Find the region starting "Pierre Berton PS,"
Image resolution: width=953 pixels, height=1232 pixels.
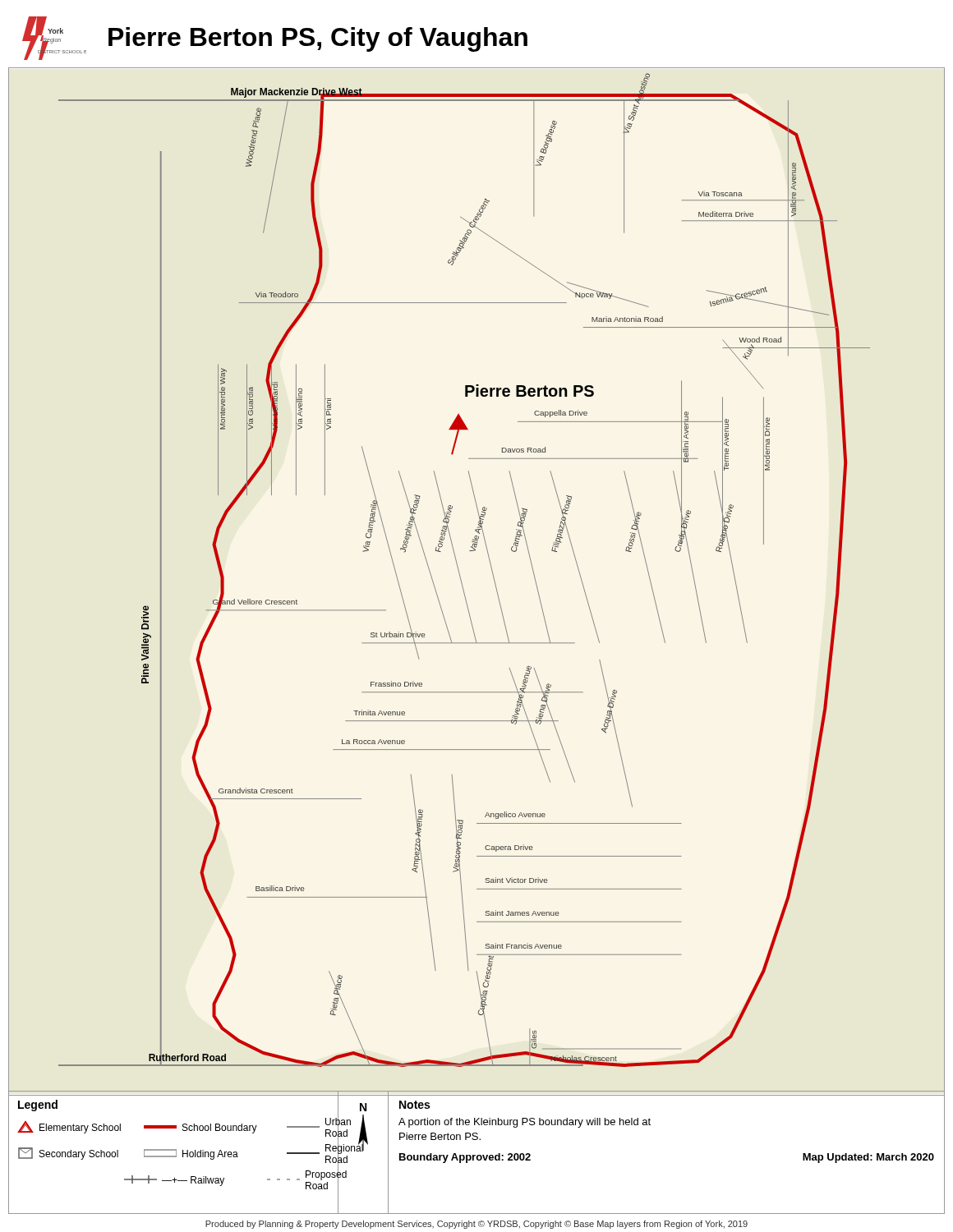318,37
